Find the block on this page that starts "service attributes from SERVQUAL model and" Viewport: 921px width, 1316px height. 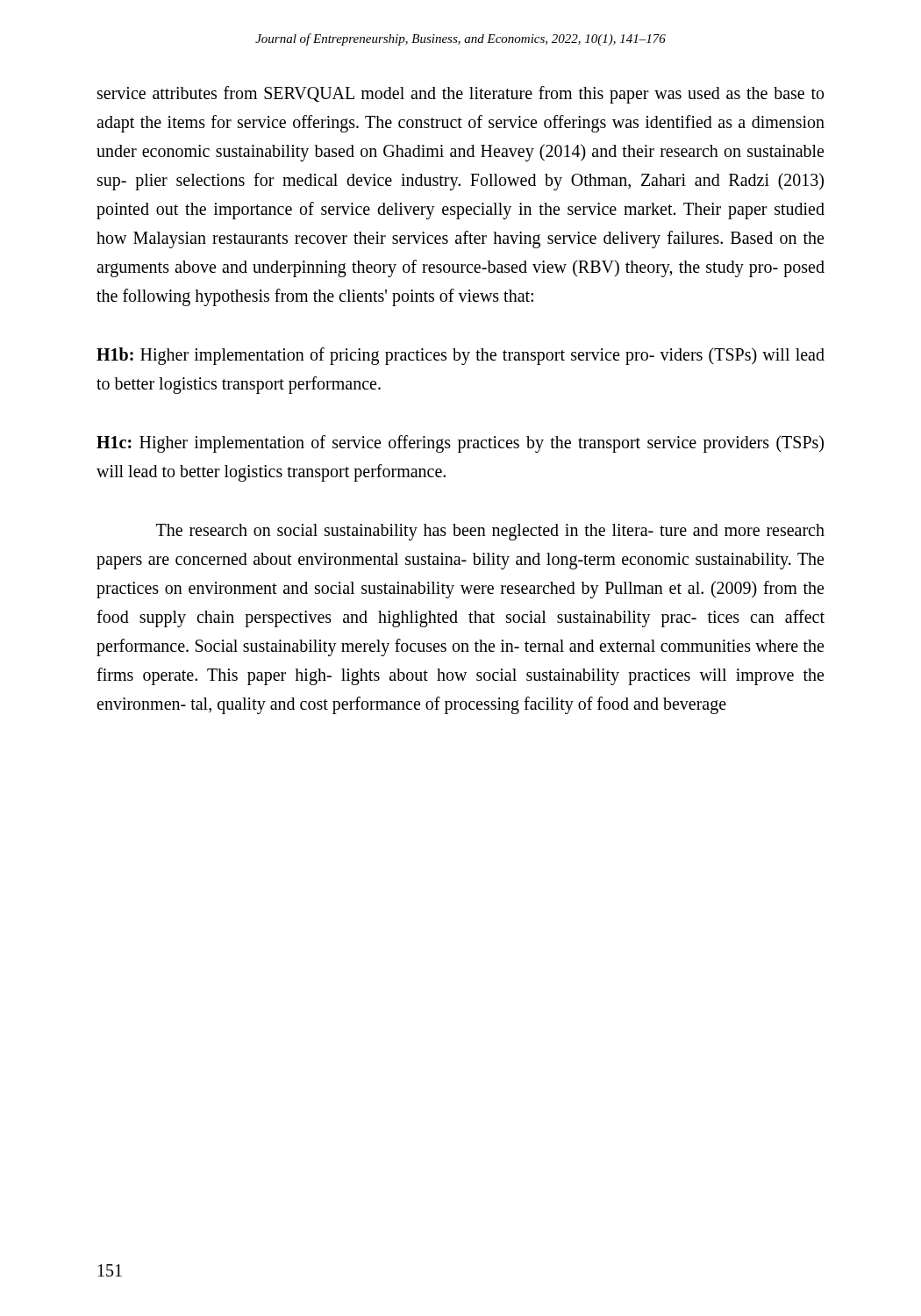(x=460, y=194)
